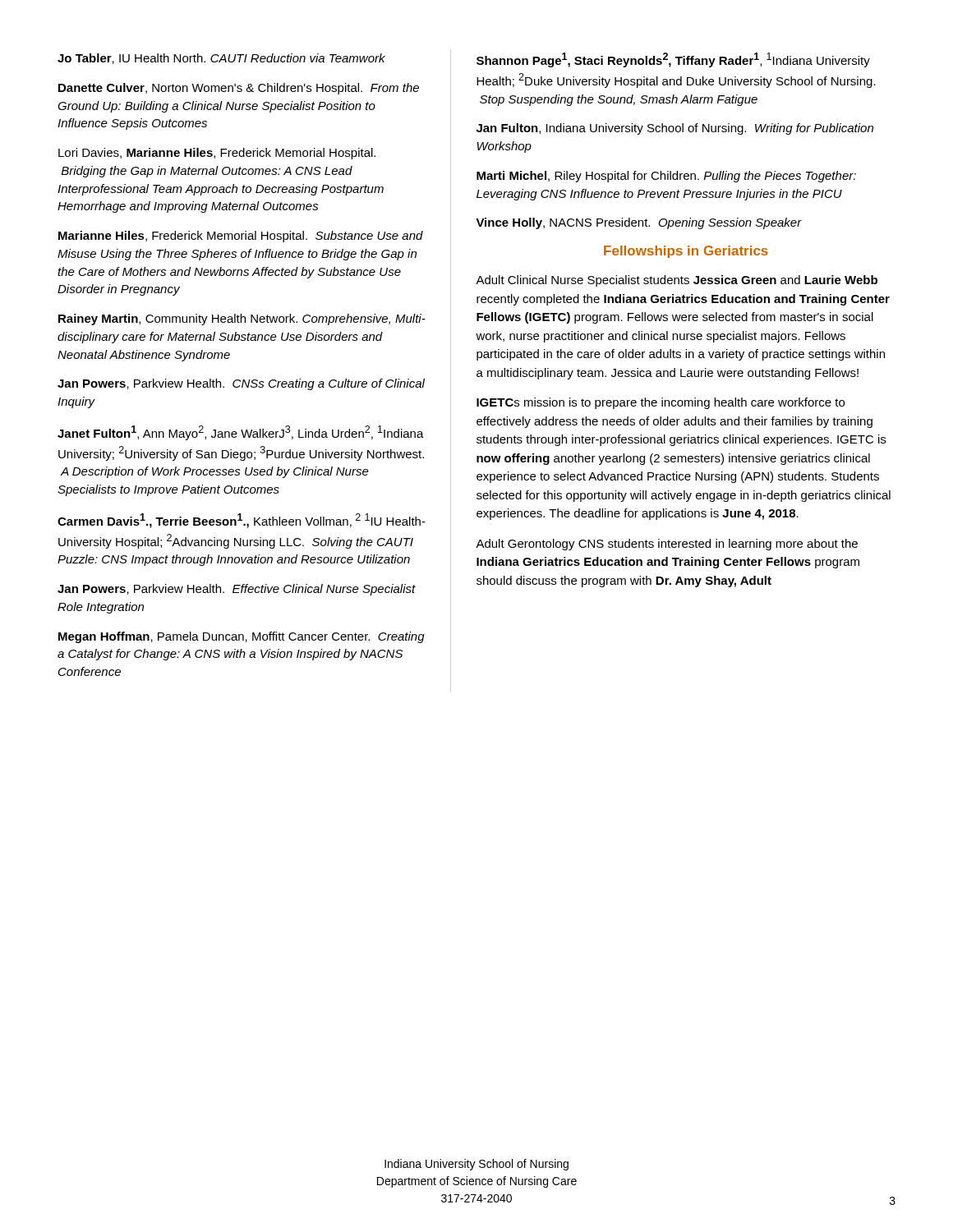Viewport: 953px width, 1232px height.
Task: Click the passage that begins "Adult Clinical Nurse Specialist students Jessica"
Action: click(683, 326)
